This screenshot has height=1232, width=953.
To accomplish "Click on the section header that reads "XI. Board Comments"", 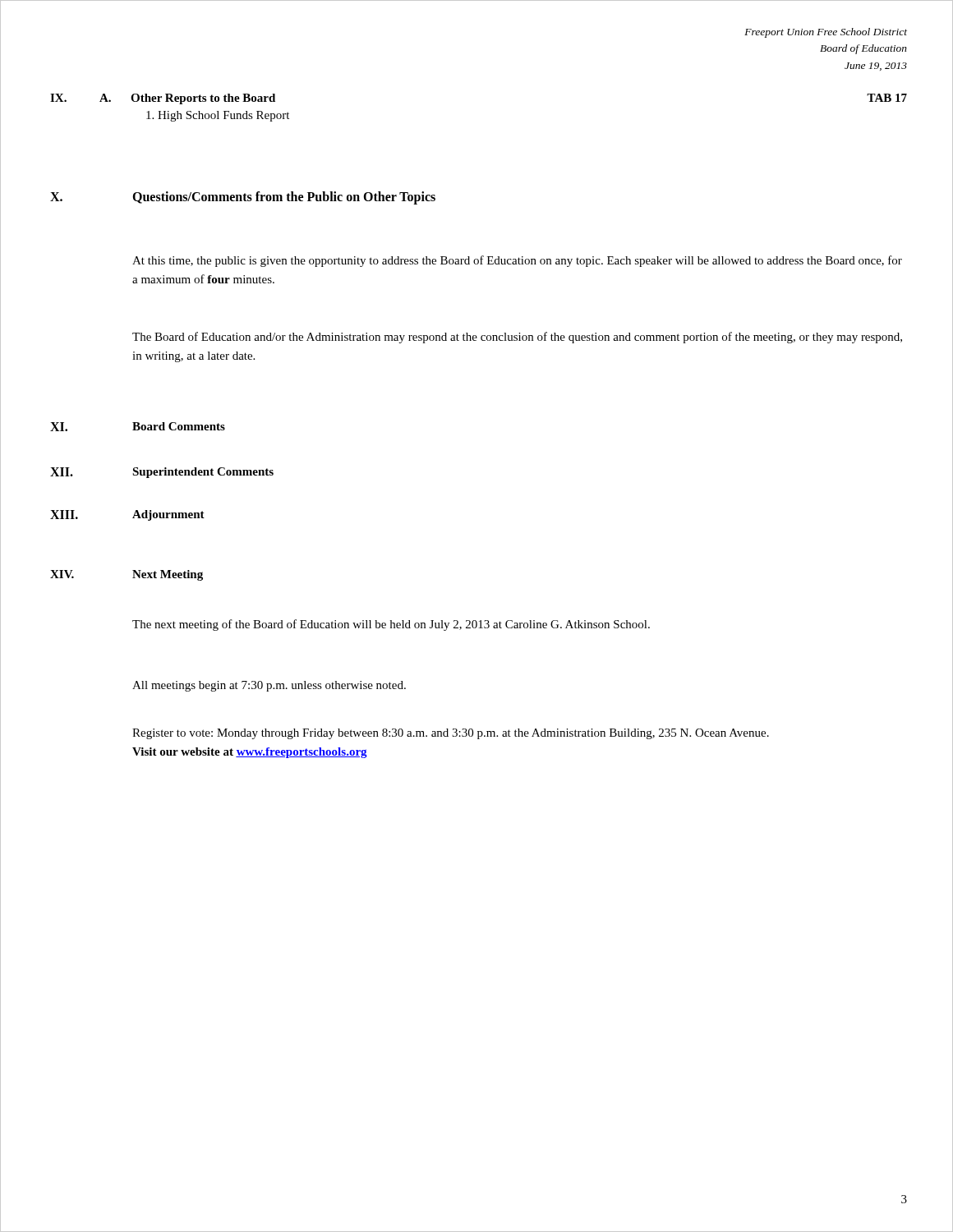I will tap(138, 427).
